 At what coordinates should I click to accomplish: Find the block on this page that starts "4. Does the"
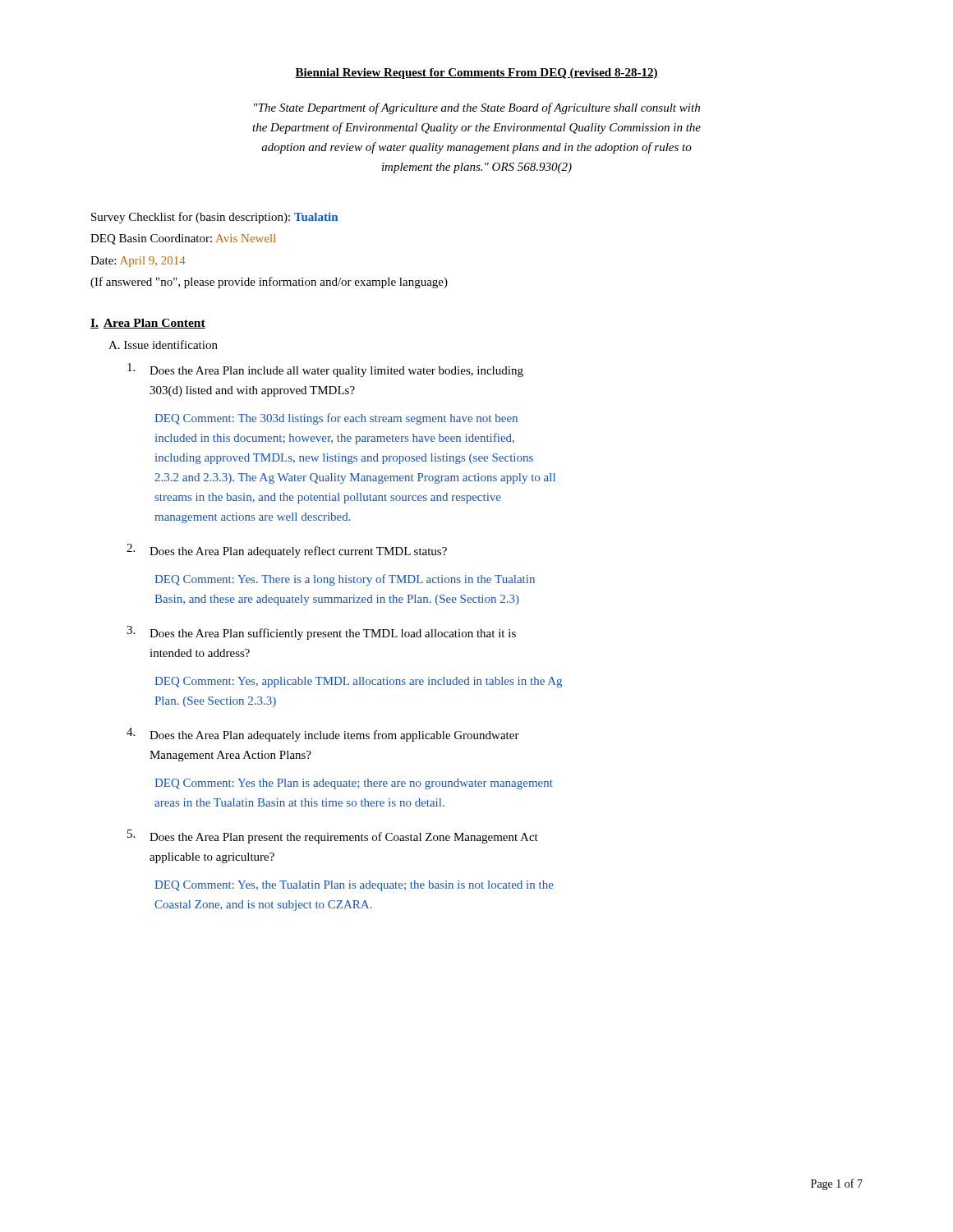(x=323, y=745)
